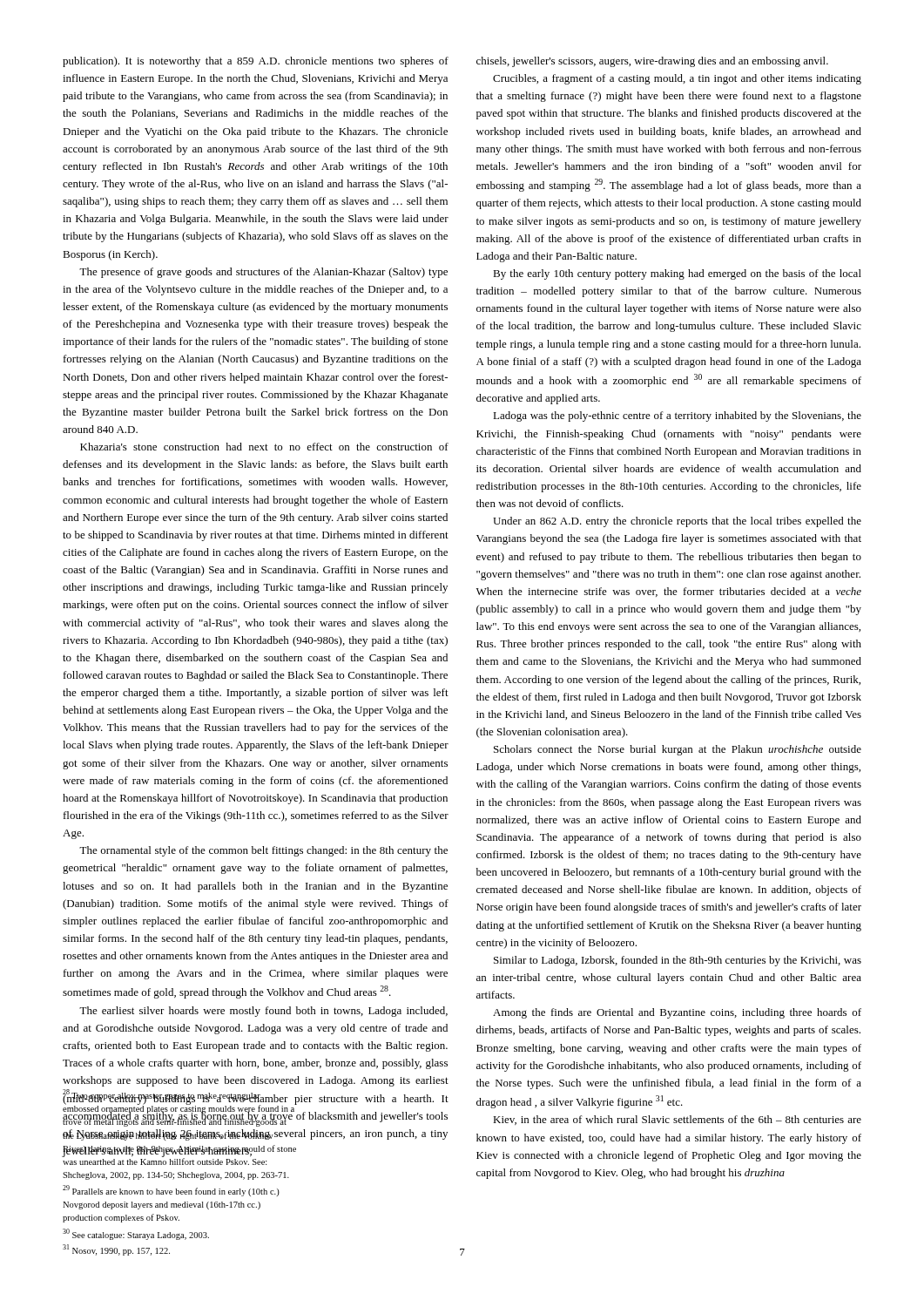The height and width of the screenshot is (1307, 924).
Task: Find the block starting "Kiev, in the area of which"
Action: [669, 1146]
